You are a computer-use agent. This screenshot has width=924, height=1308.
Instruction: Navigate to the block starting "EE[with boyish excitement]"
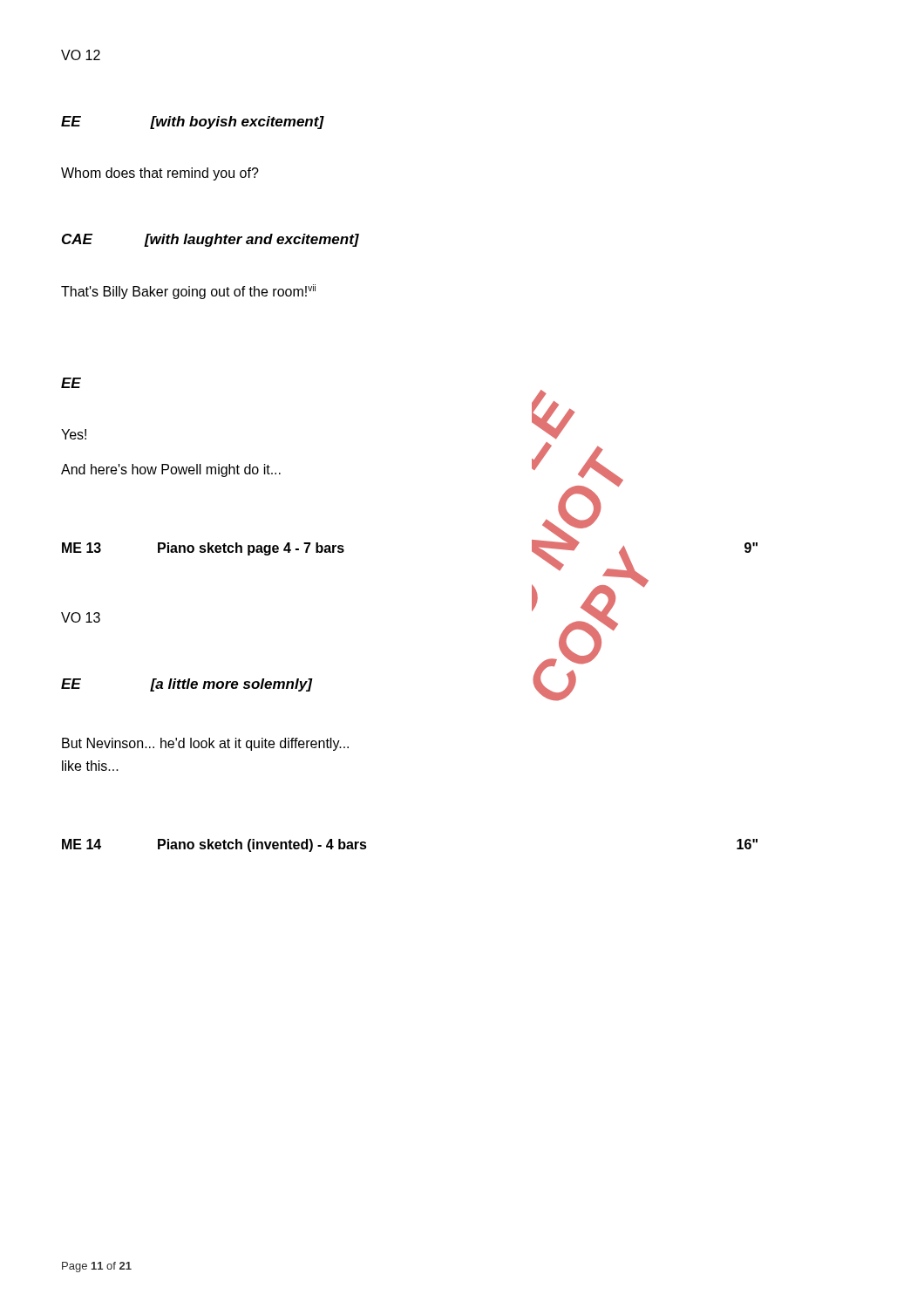(x=192, y=122)
